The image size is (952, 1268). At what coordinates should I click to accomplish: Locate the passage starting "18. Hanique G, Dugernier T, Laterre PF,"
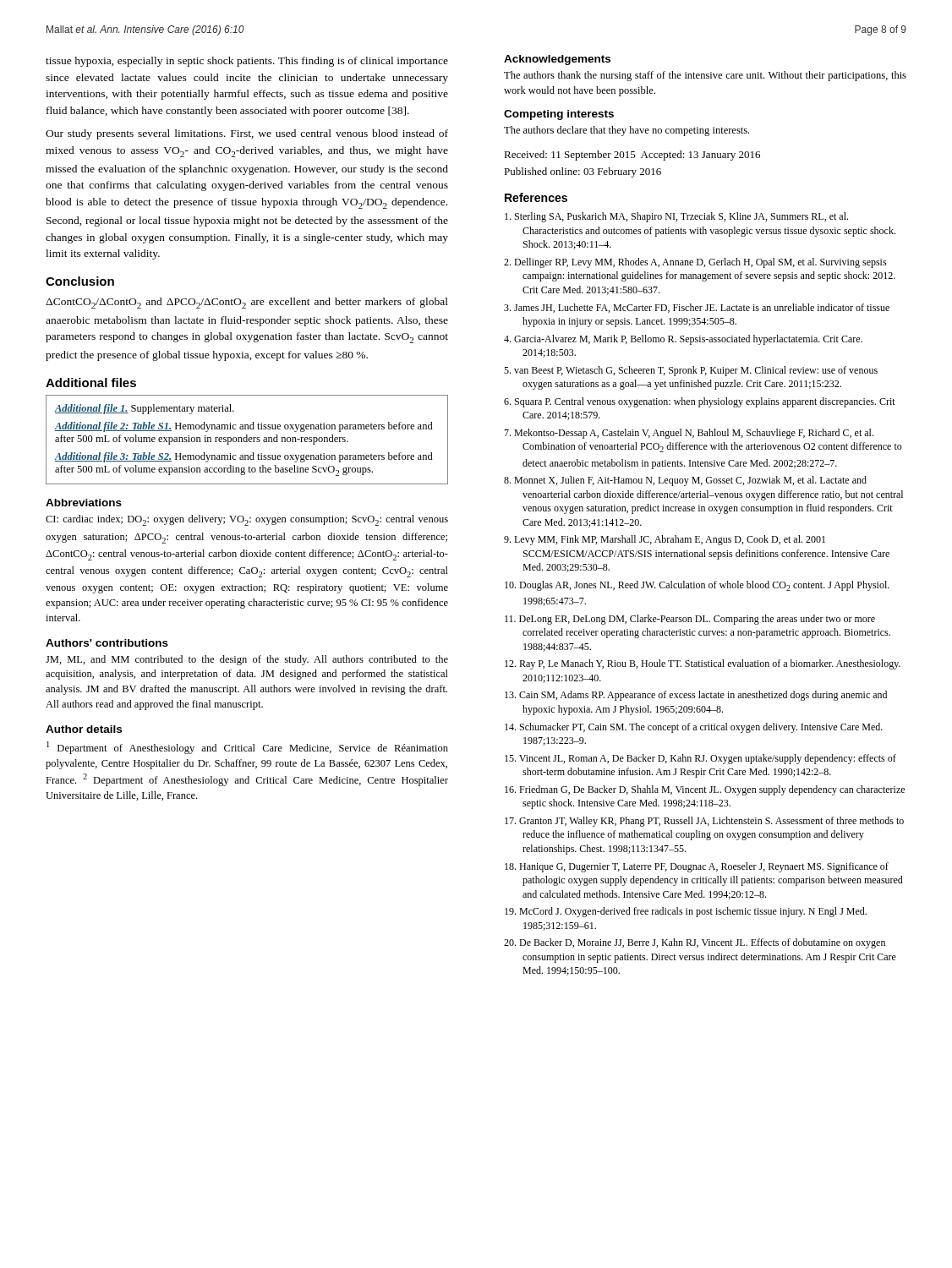tap(703, 880)
